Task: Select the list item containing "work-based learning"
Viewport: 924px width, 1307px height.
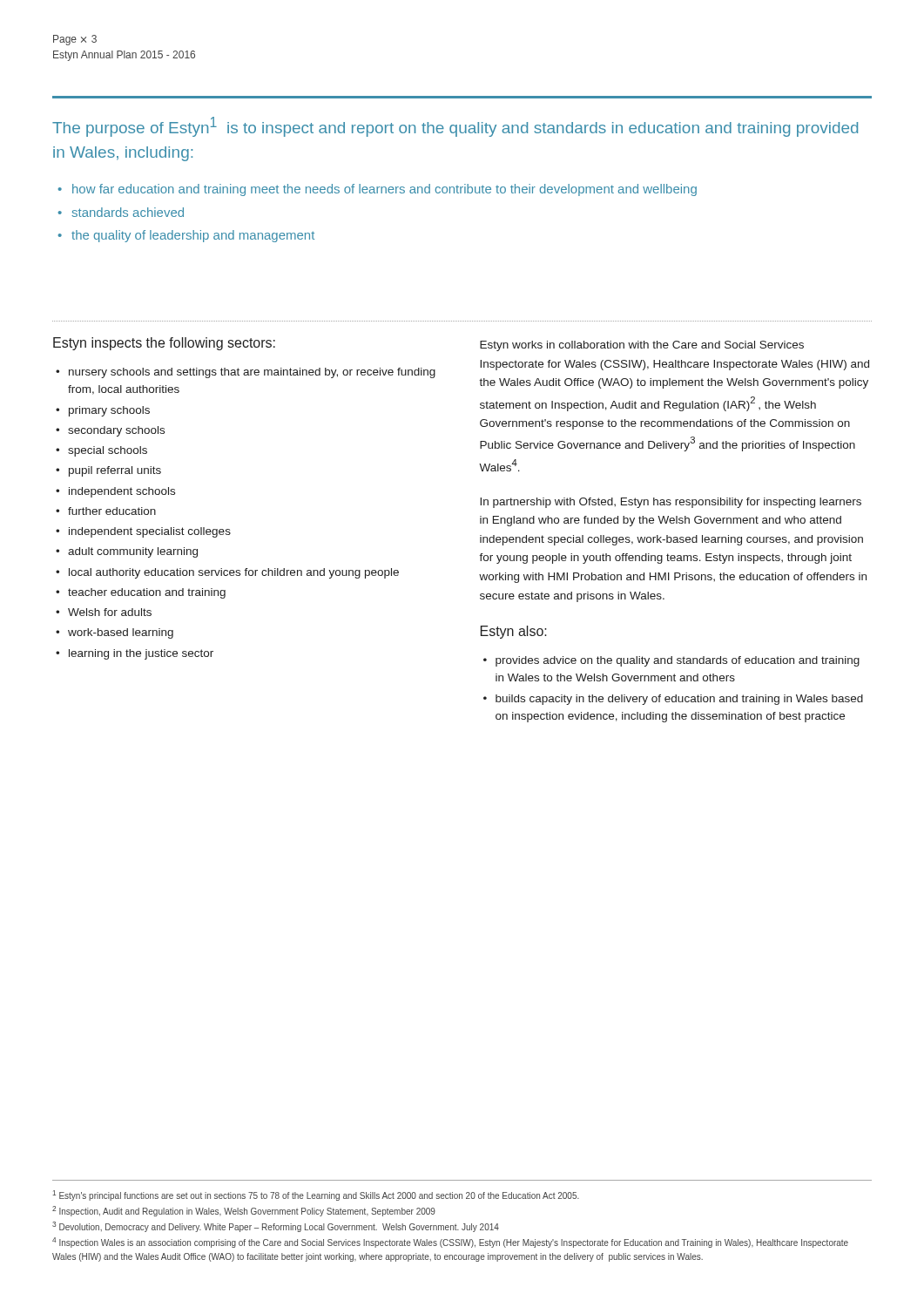Action: click(121, 632)
